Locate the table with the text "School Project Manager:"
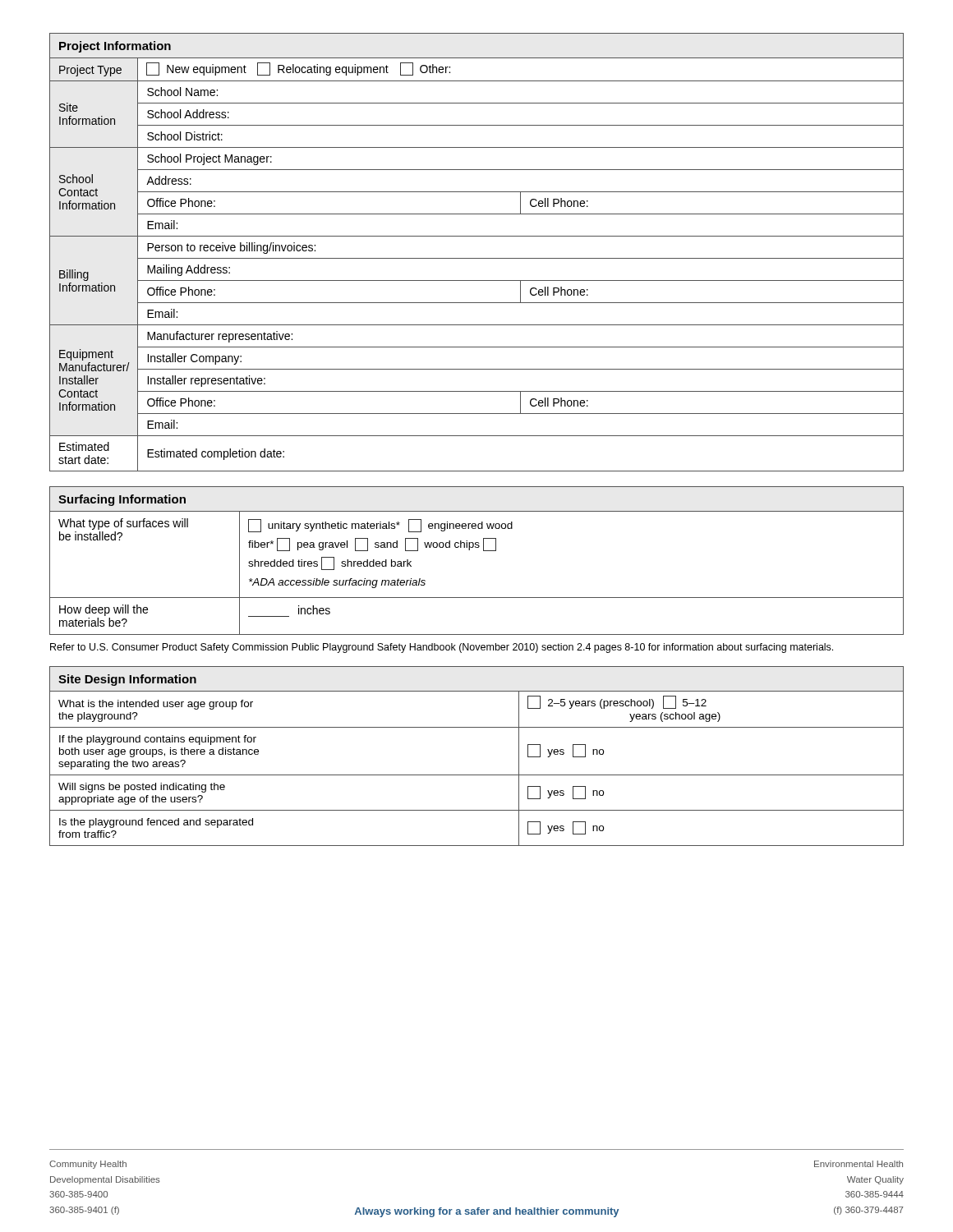 pyautogui.click(x=476, y=252)
